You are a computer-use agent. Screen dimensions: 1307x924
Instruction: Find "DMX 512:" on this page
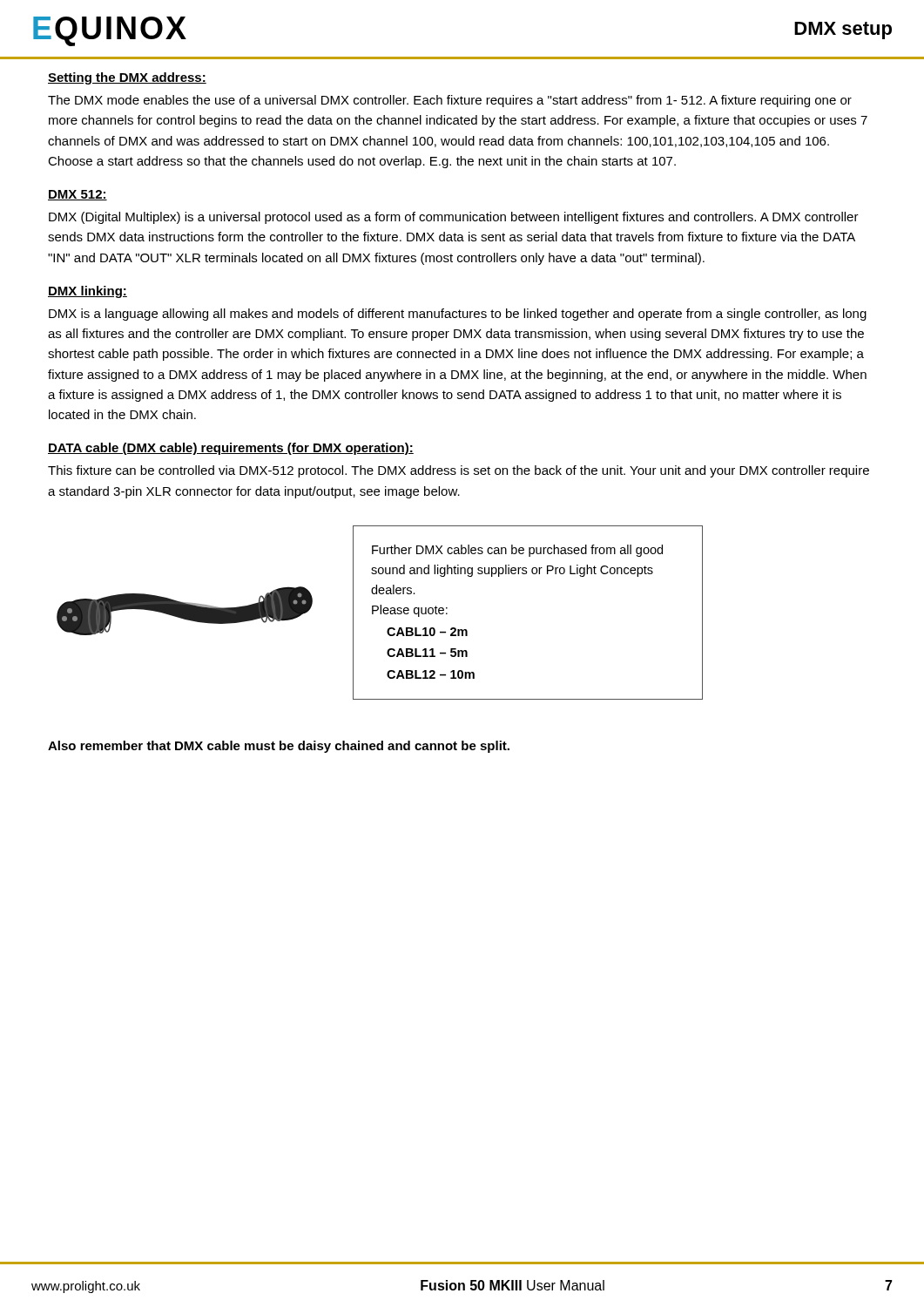pos(77,194)
